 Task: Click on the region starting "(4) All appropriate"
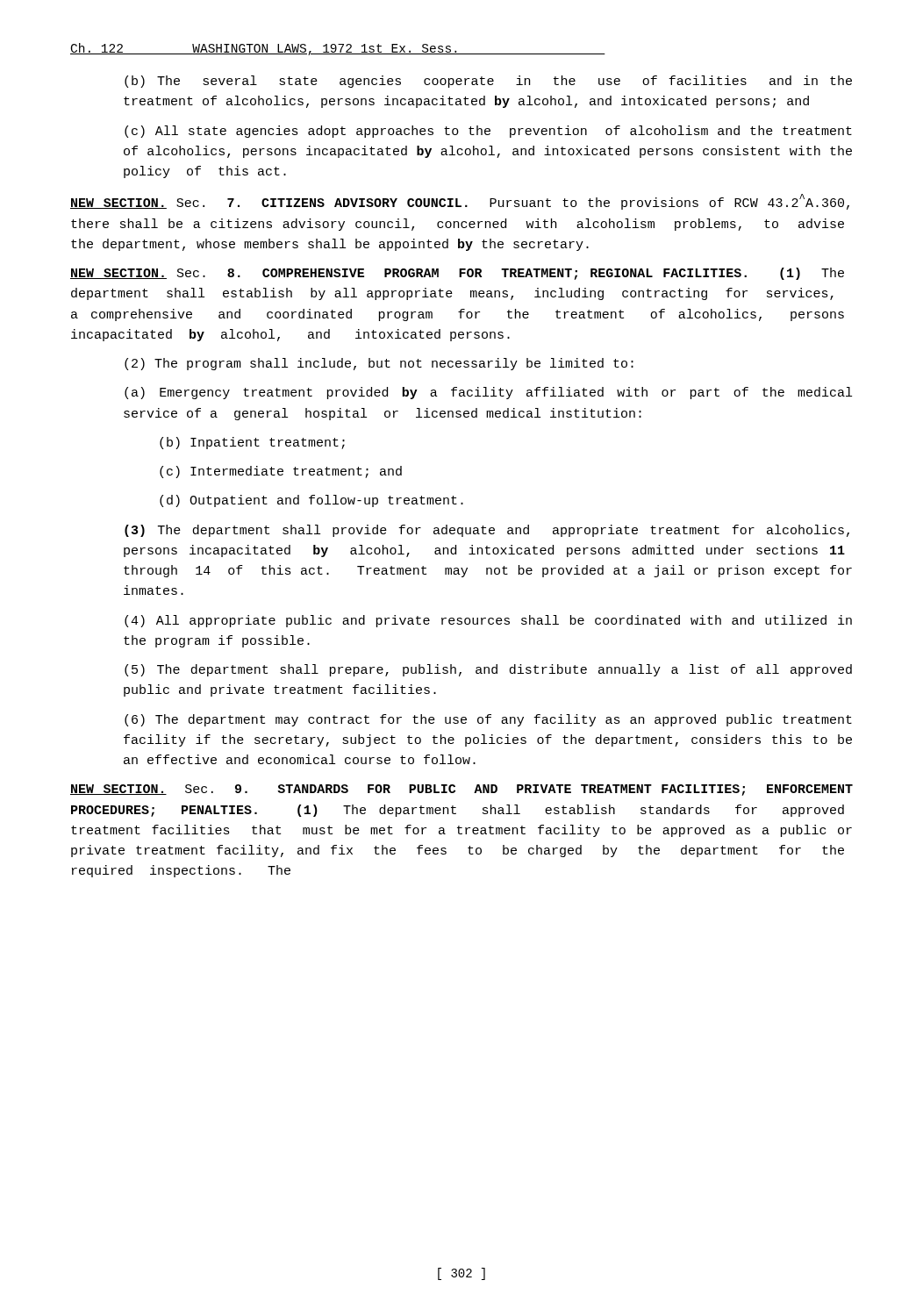click(x=488, y=631)
